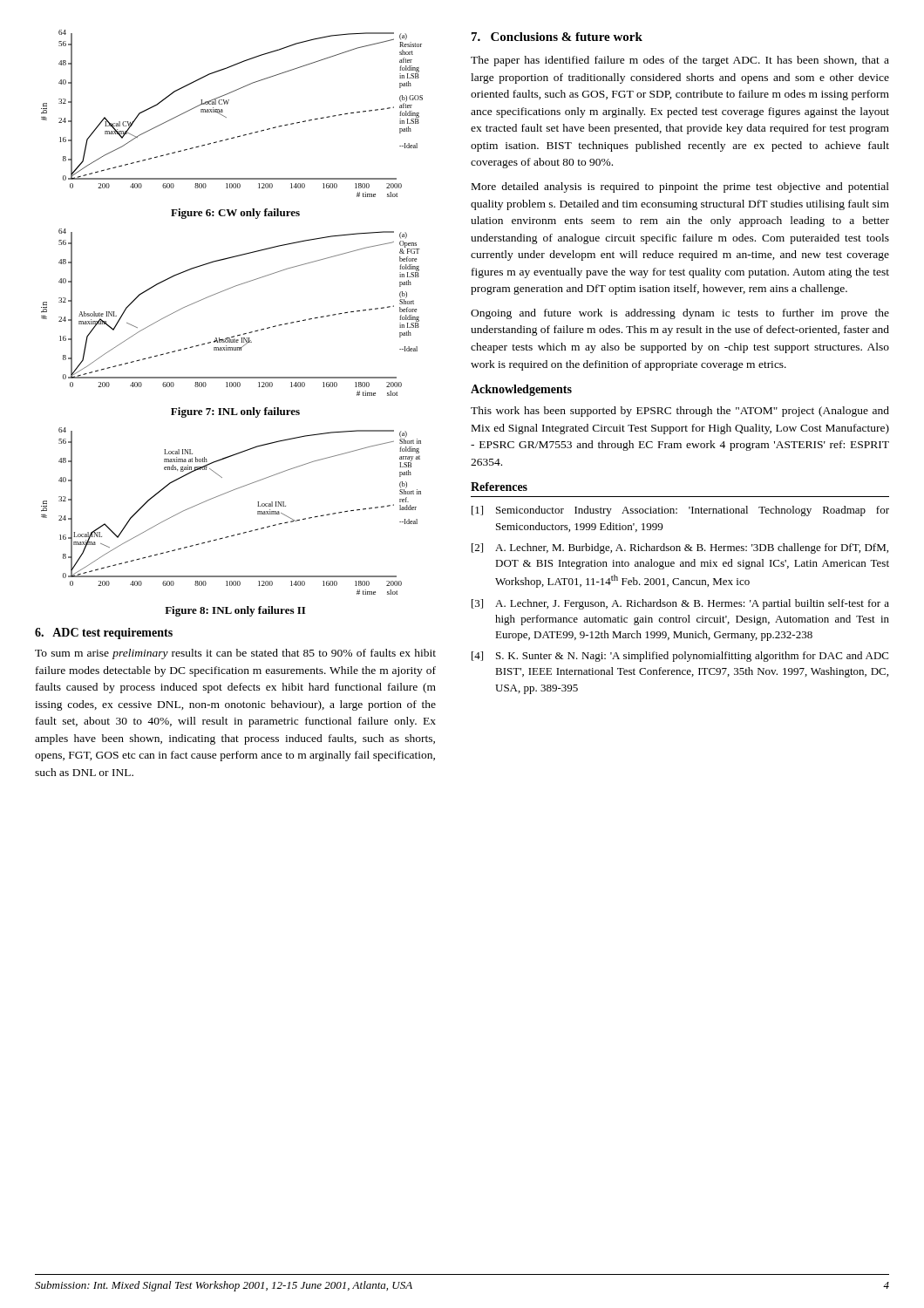Point to the block beginning "[3] A. Lechner, J. Ferguson, A."
Viewport: 924px width, 1308px height.
click(x=680, y=619)
